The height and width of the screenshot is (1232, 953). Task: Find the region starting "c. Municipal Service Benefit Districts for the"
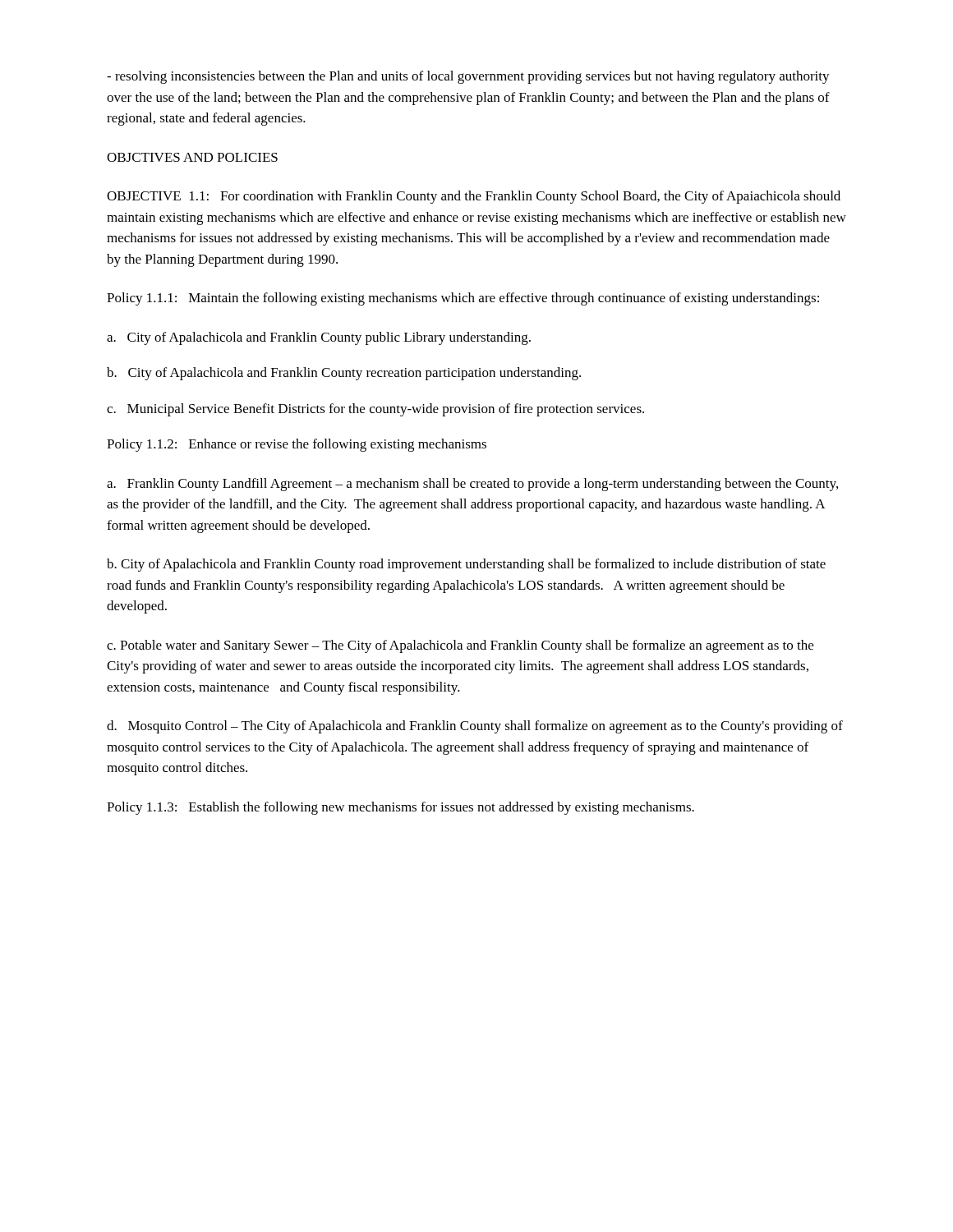tap(376, 408)
